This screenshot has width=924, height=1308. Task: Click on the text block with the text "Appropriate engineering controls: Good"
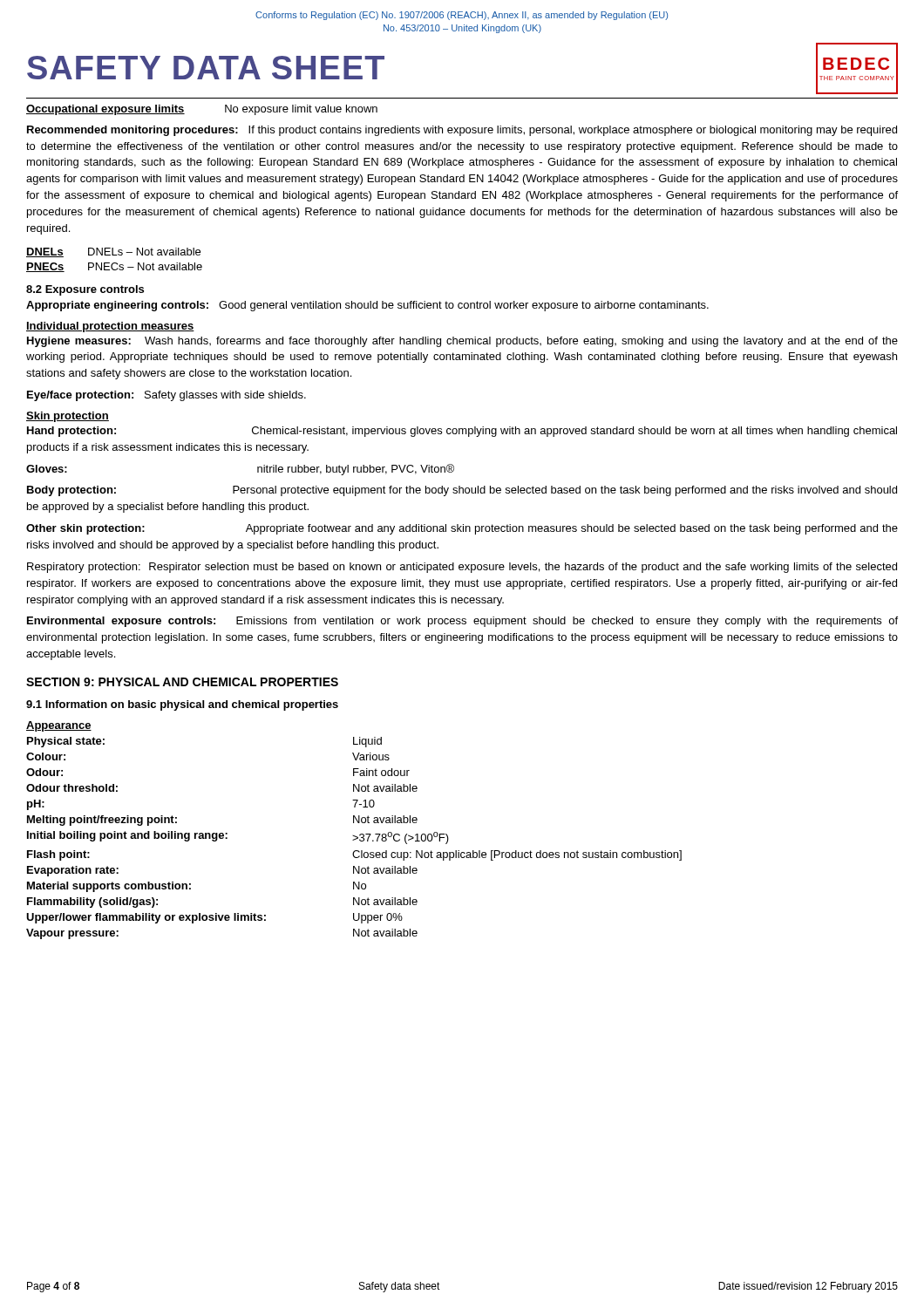pos(368,305)
